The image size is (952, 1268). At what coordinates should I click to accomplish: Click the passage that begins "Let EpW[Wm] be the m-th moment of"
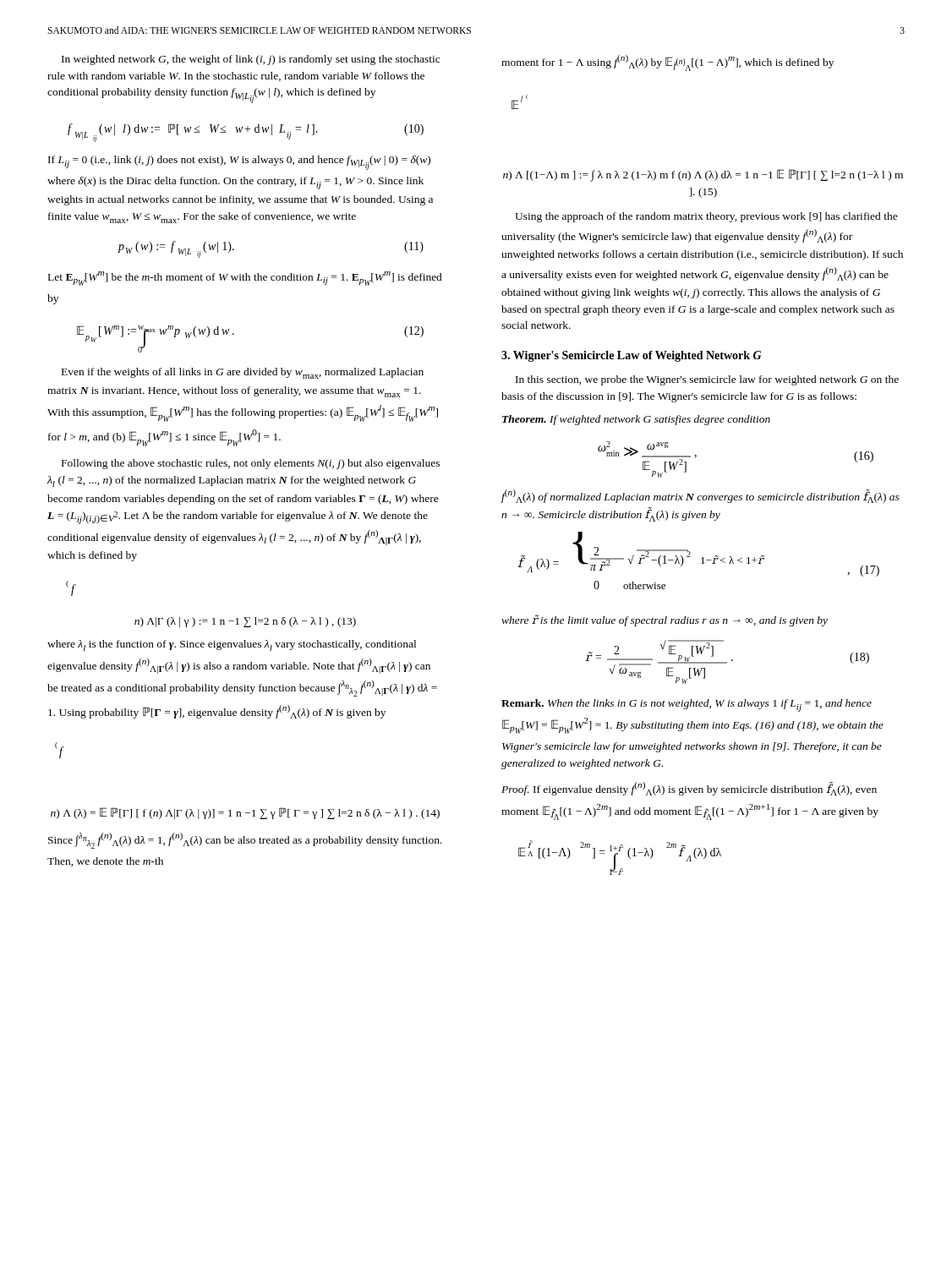click(245, 286)
